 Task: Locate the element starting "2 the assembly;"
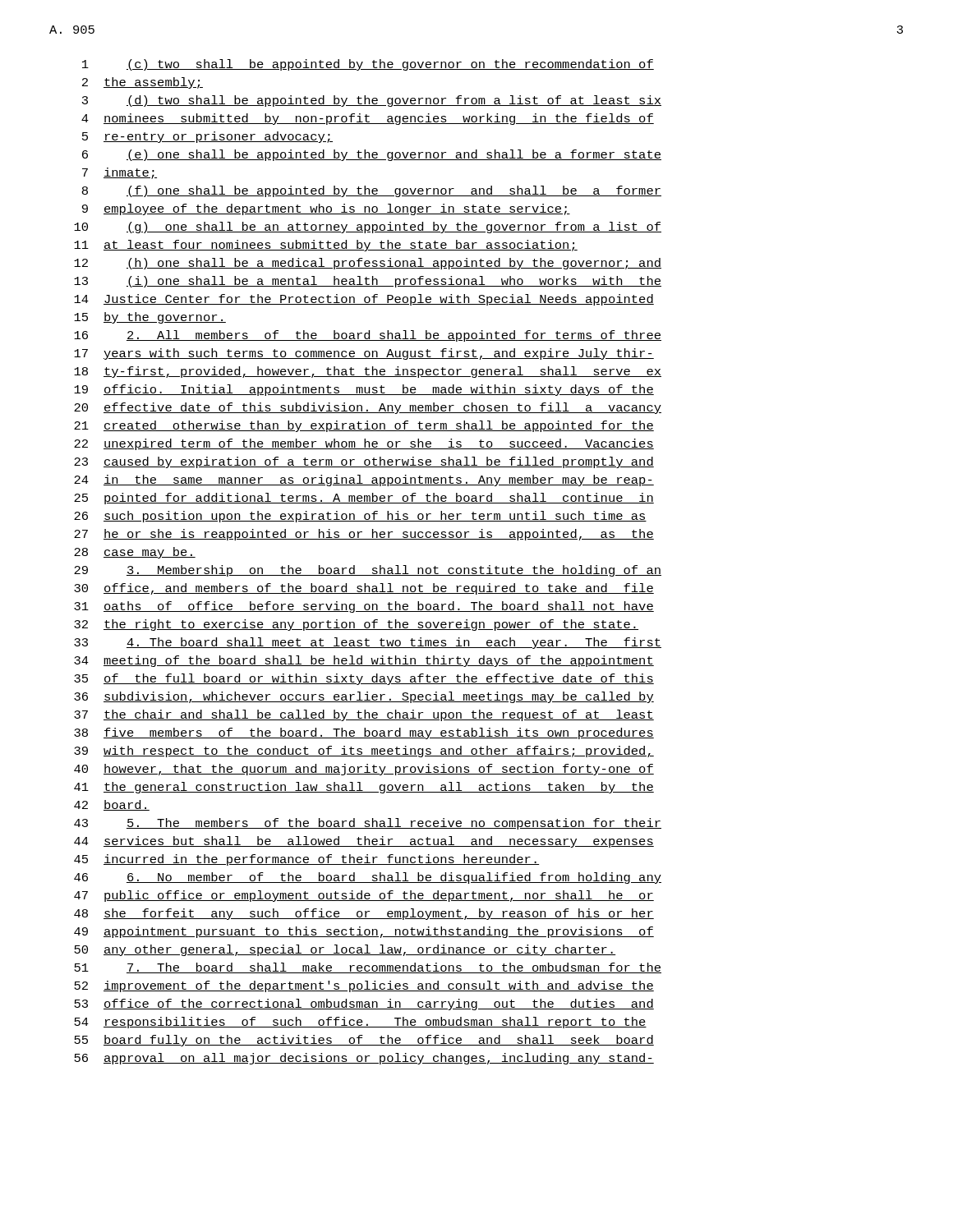click(x=143, y=83)
